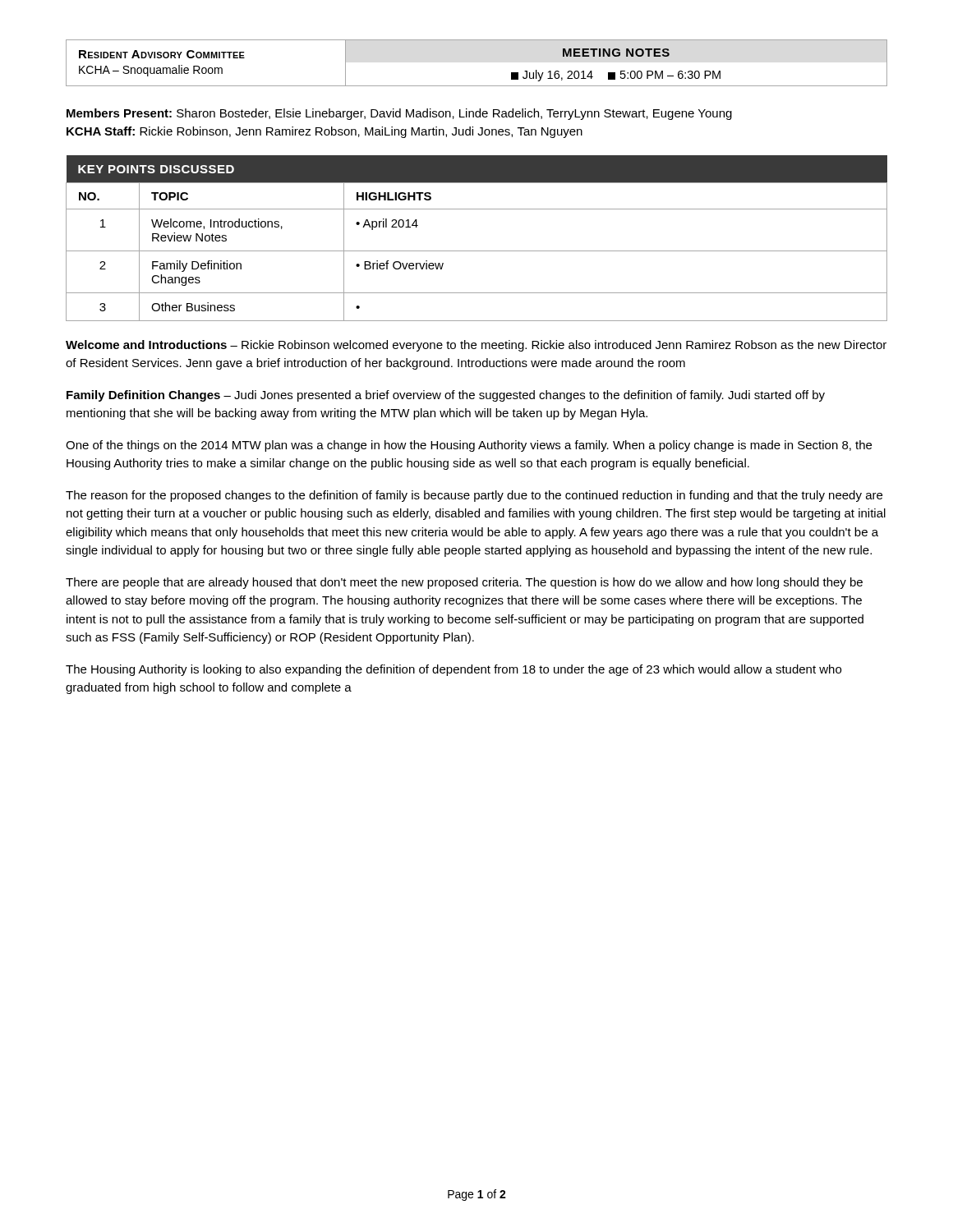Find the block on this page that starts "The reason for the proposed changes"

click(476, 522)
